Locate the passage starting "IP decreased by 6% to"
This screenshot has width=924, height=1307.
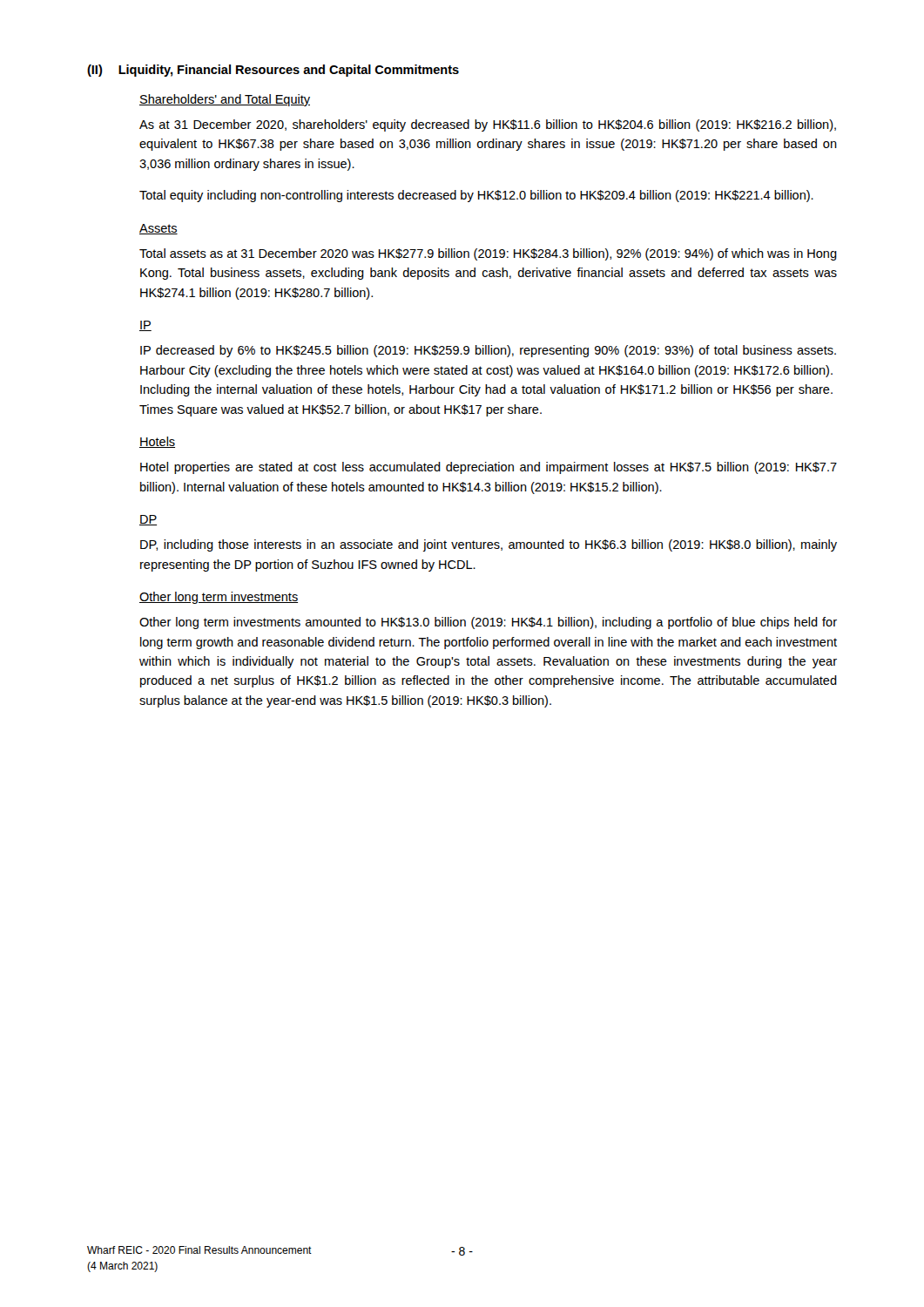(x=488, y=380)
